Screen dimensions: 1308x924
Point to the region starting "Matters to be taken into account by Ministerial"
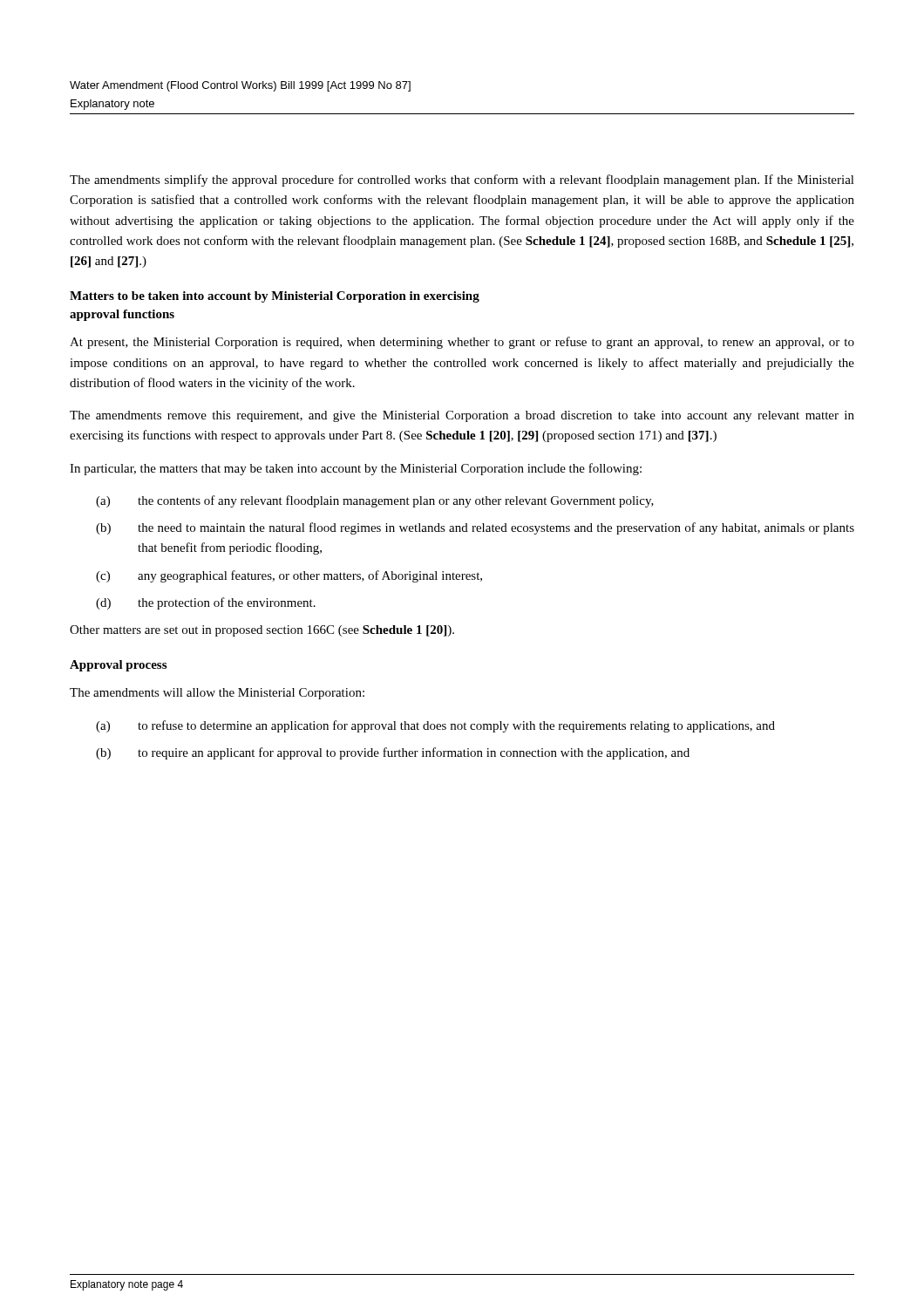274,305
